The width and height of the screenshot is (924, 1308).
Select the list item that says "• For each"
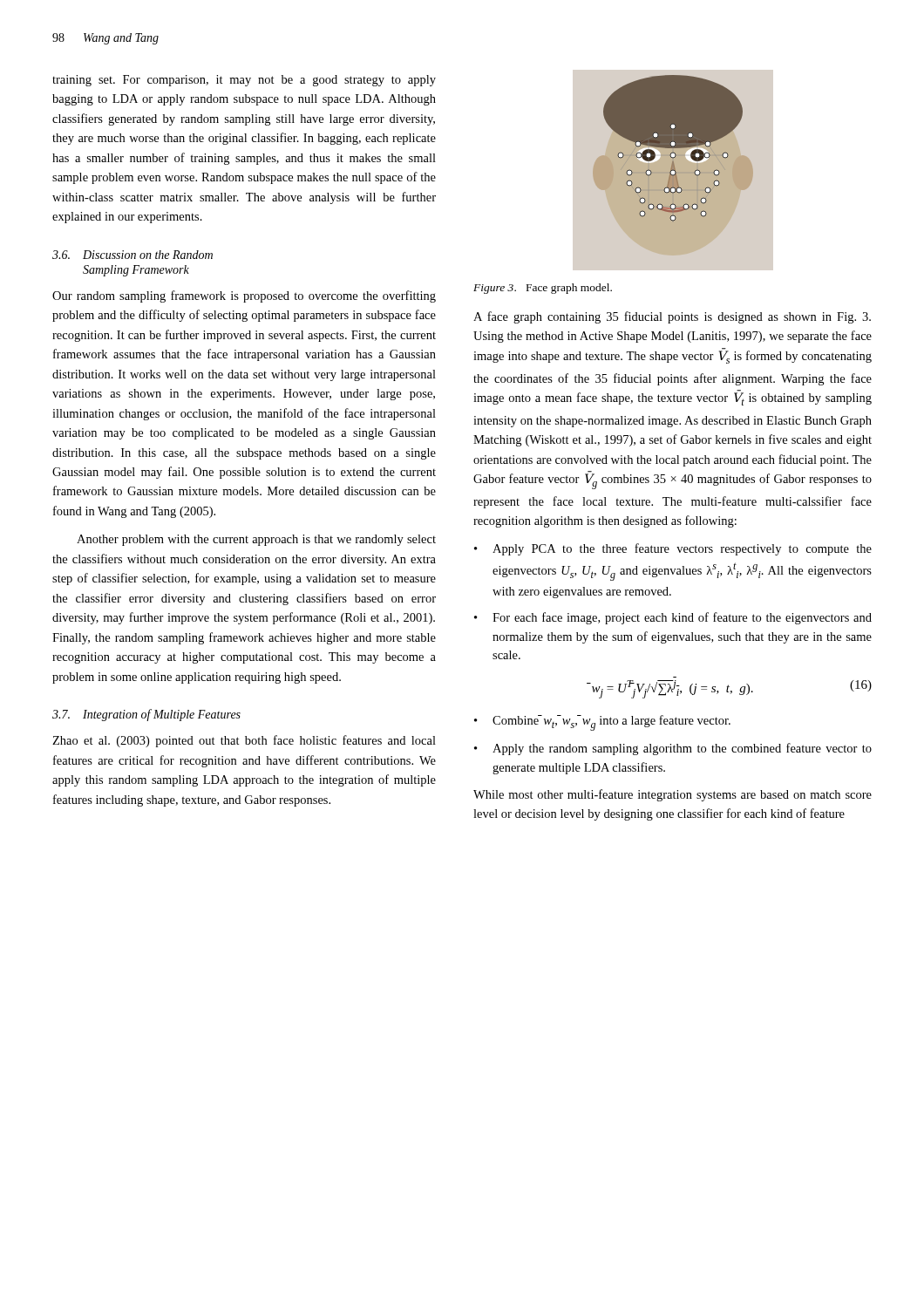click(673, 637)
